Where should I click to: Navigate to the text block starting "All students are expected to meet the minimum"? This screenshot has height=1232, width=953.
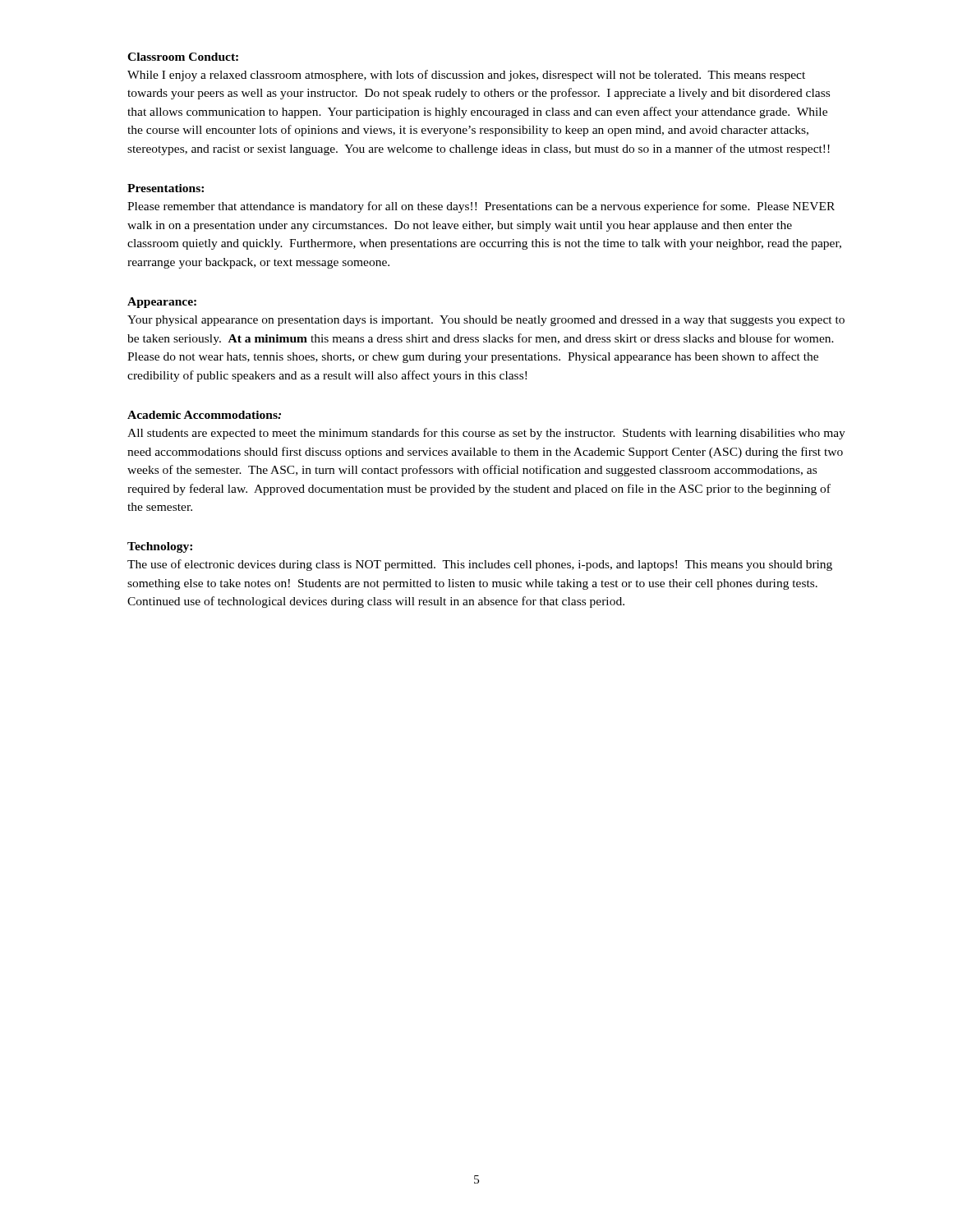pyautogui.click(x=486, y=469)
